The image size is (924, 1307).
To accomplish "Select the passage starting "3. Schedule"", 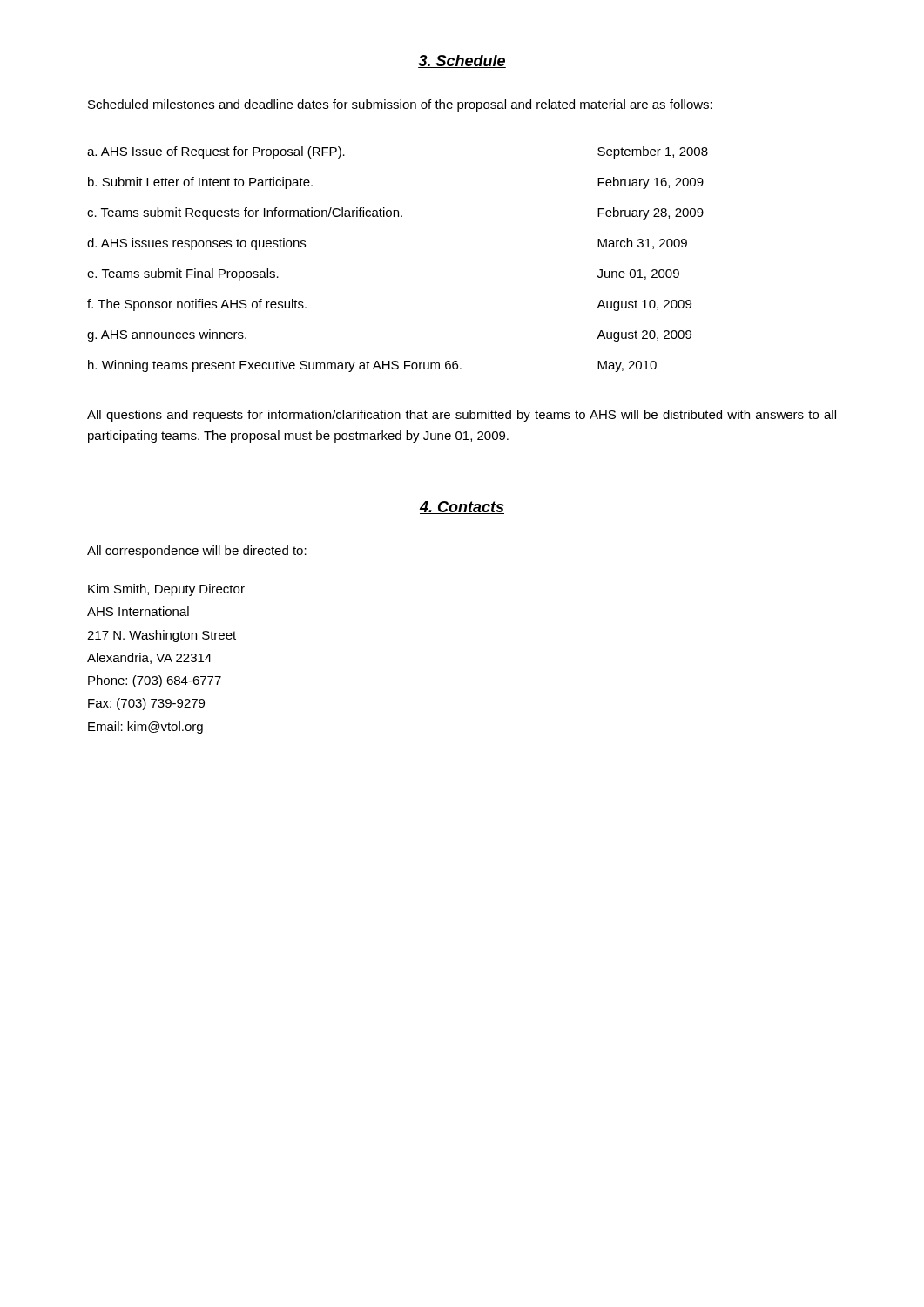I will 462,61.
